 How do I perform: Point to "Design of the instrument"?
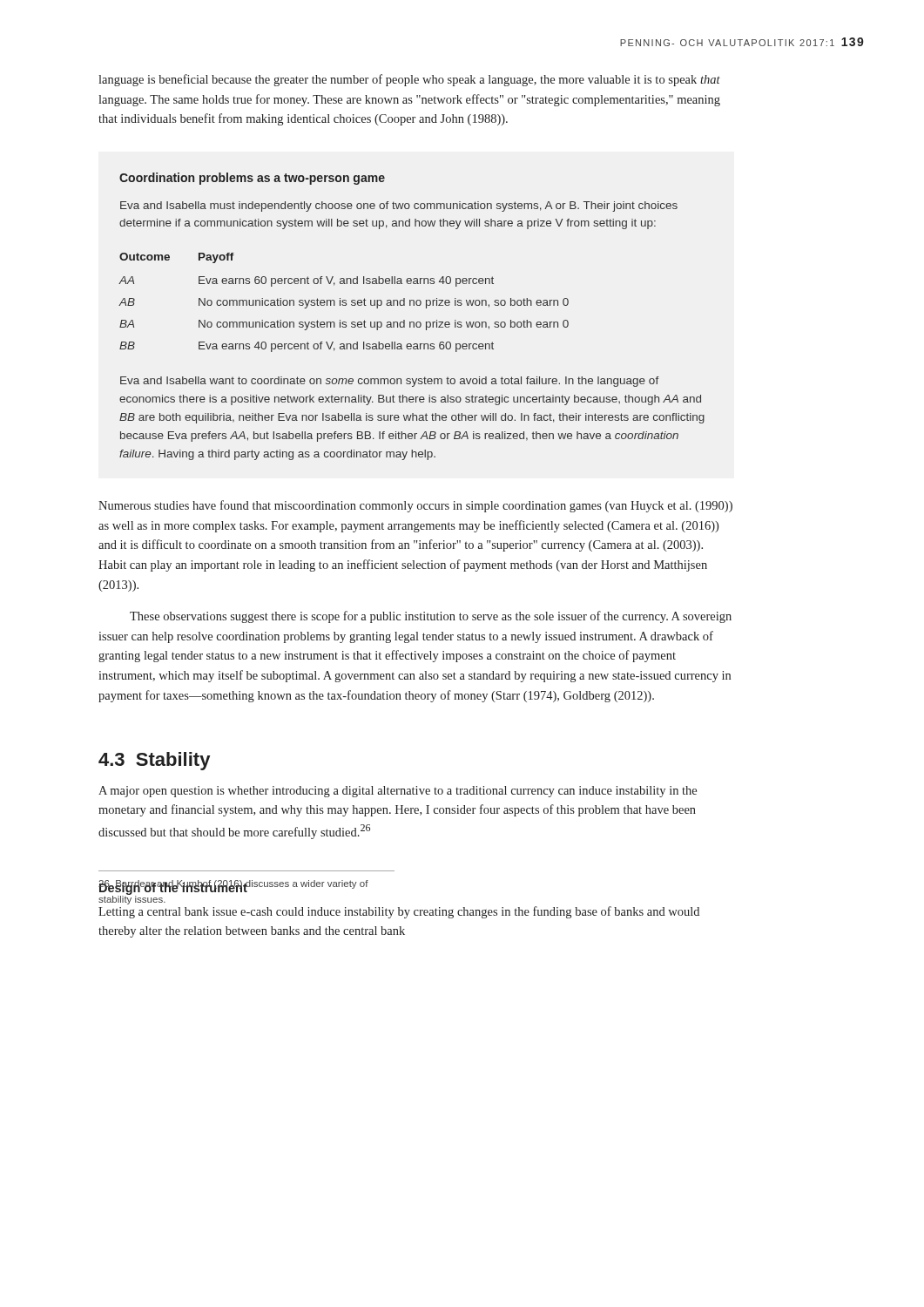(x=173, y=888)
